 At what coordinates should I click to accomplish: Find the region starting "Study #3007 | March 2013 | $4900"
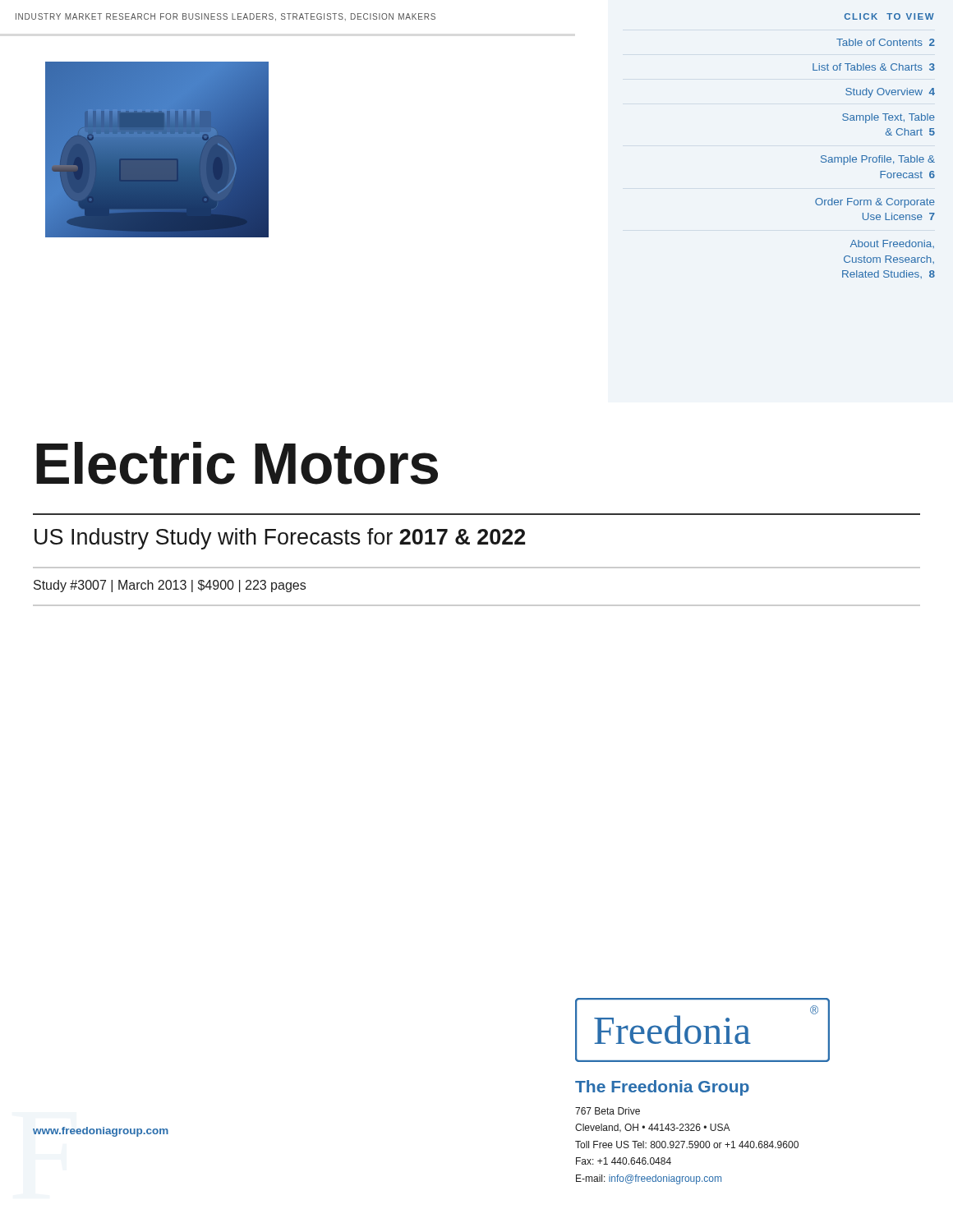pyautogui.click(x=170, y=585)
